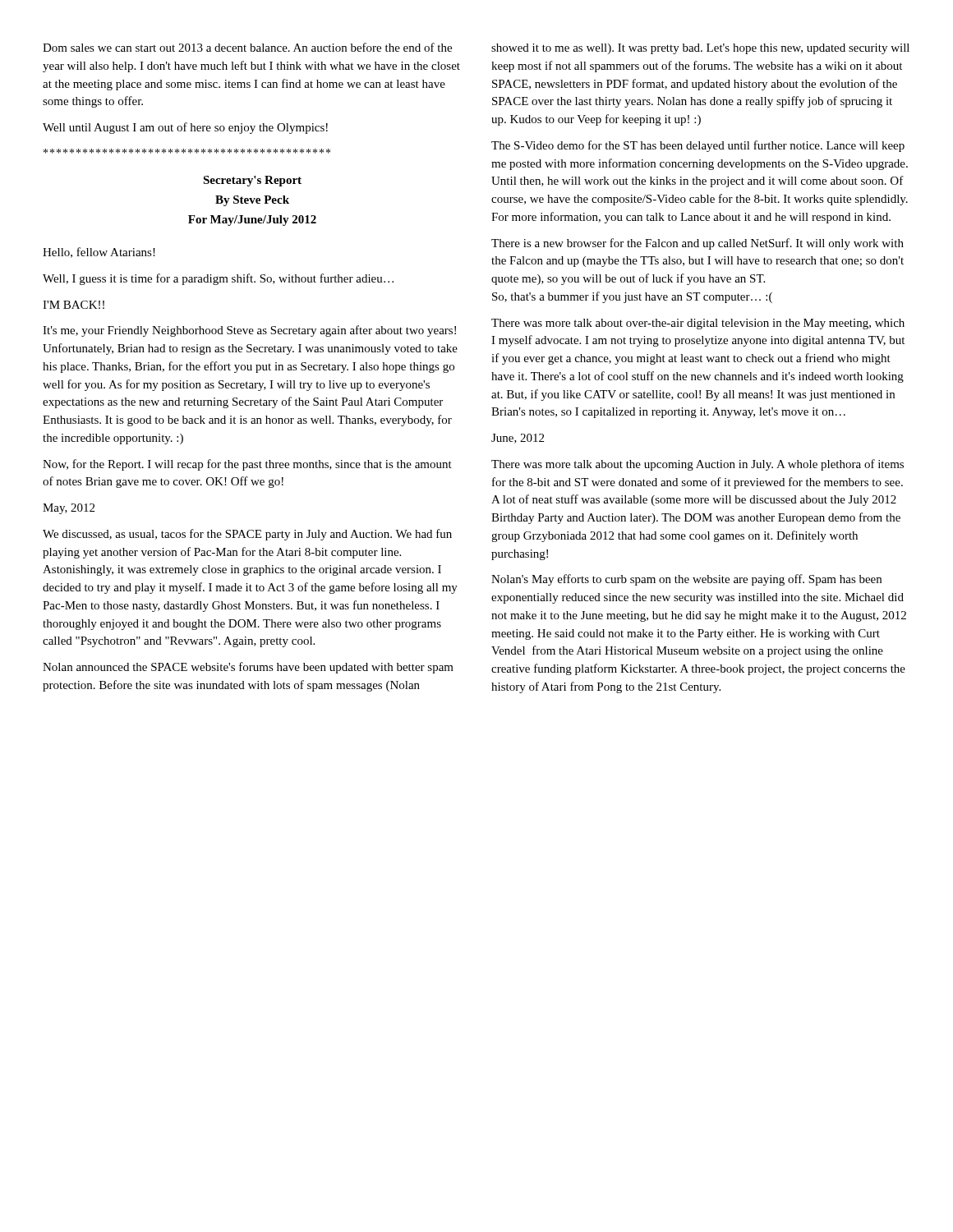Locate the text block that reads "The S-Video demo for the ST has"
953x1232 pixels.
pos(701,182)
